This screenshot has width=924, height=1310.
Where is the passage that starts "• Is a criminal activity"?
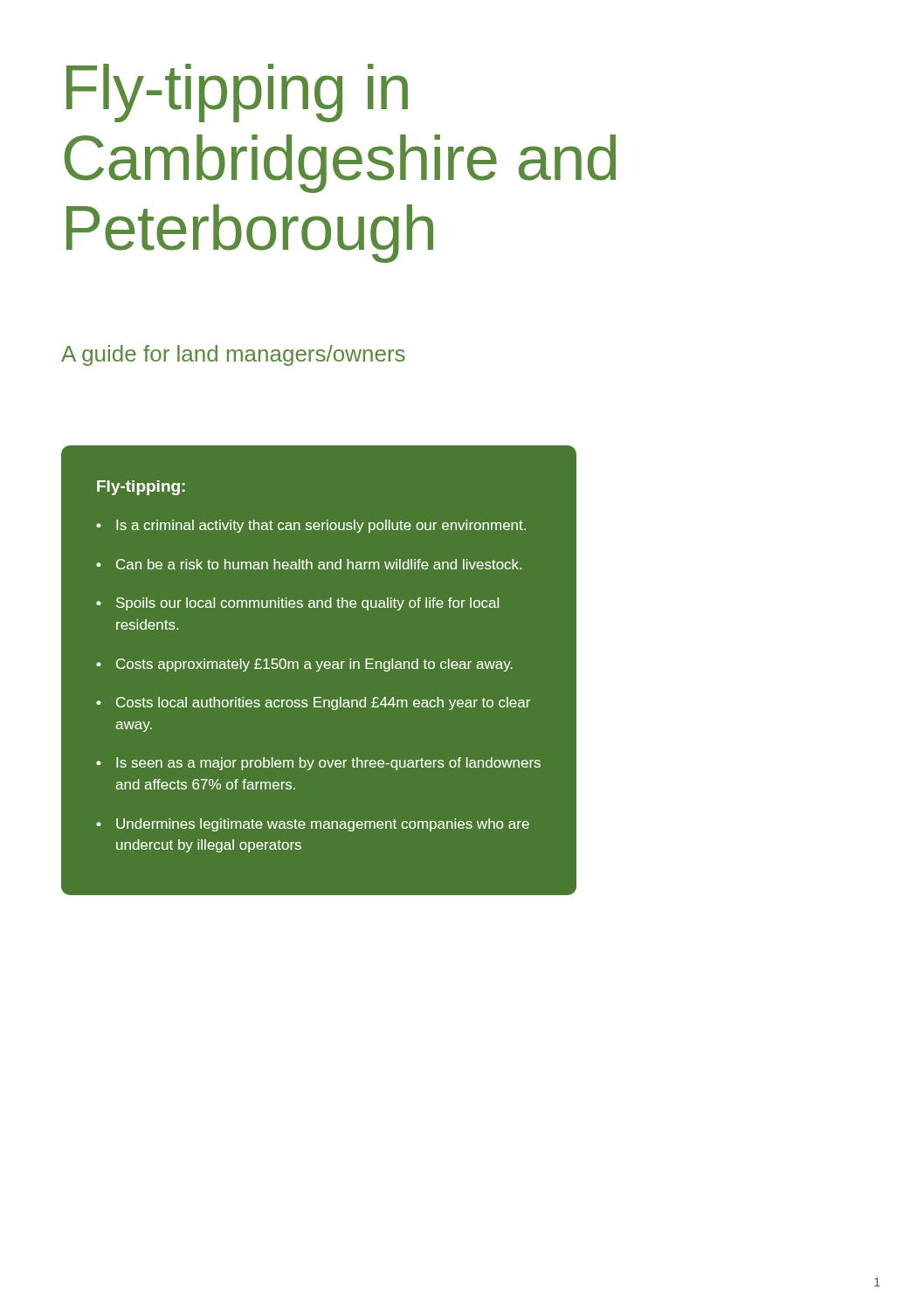point(312,526)
